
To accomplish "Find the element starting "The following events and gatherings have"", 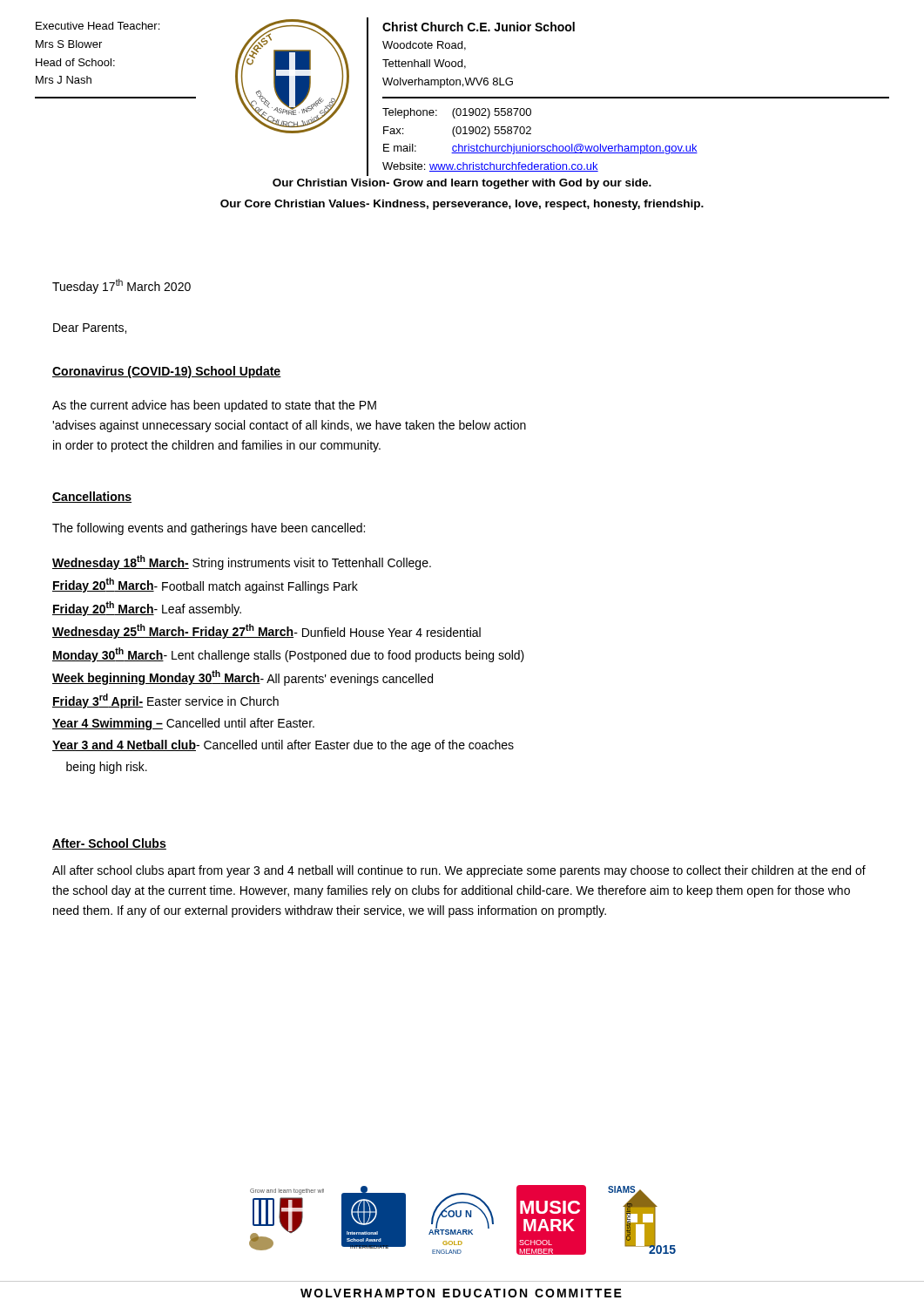I will [209, 528].
